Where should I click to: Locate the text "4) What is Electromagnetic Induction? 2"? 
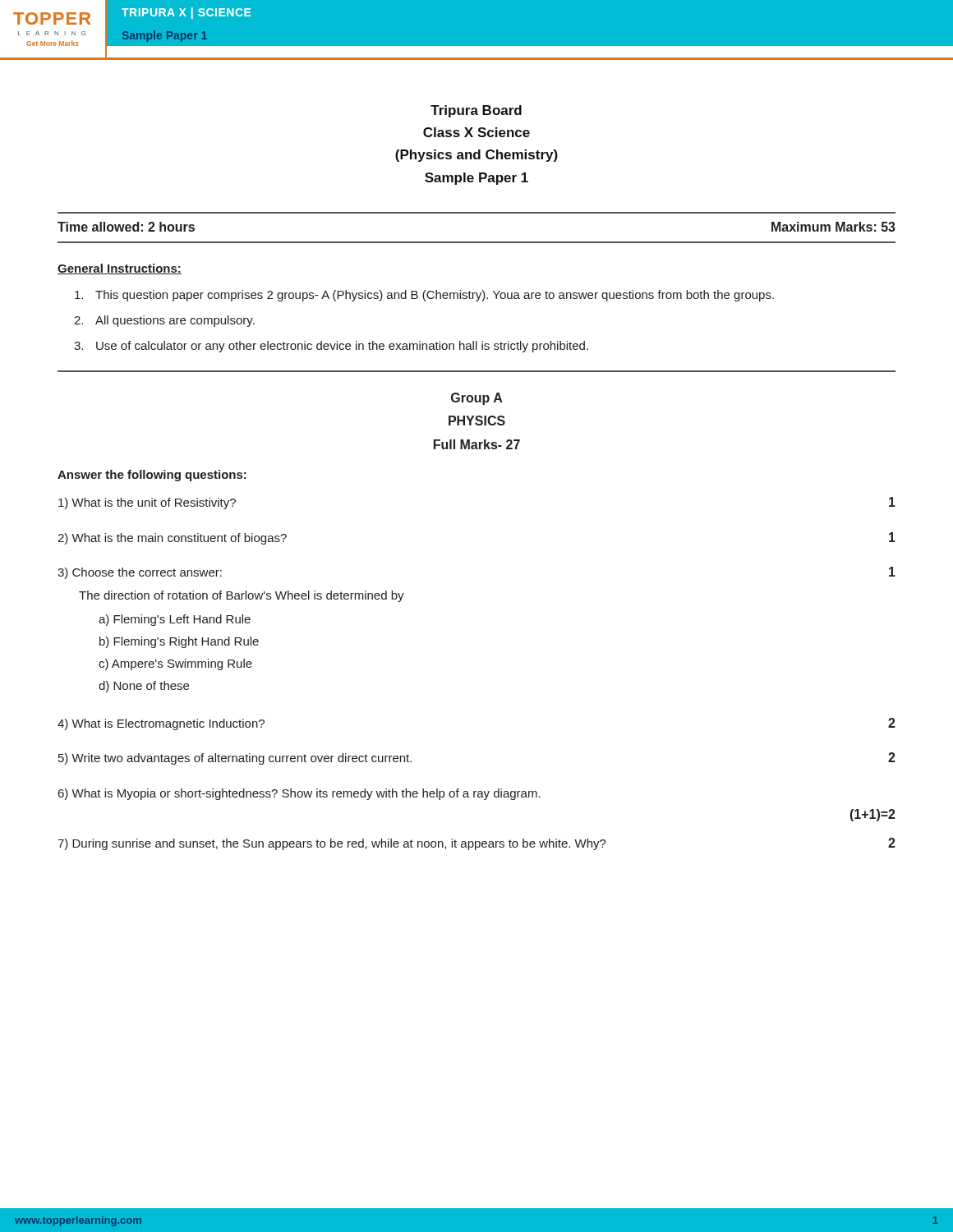(x=160, y=724)
